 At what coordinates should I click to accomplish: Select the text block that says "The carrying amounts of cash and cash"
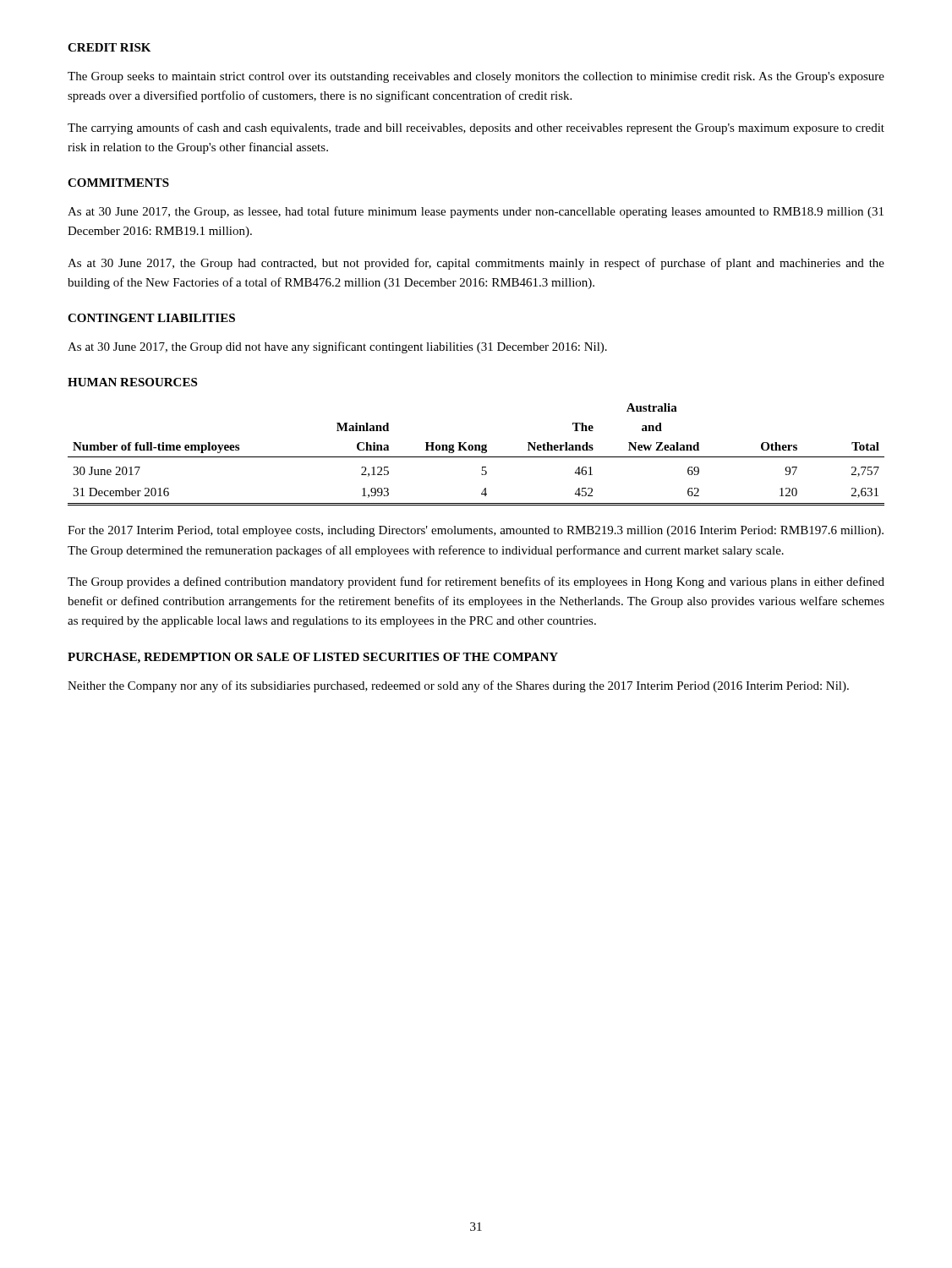[476, 137]
